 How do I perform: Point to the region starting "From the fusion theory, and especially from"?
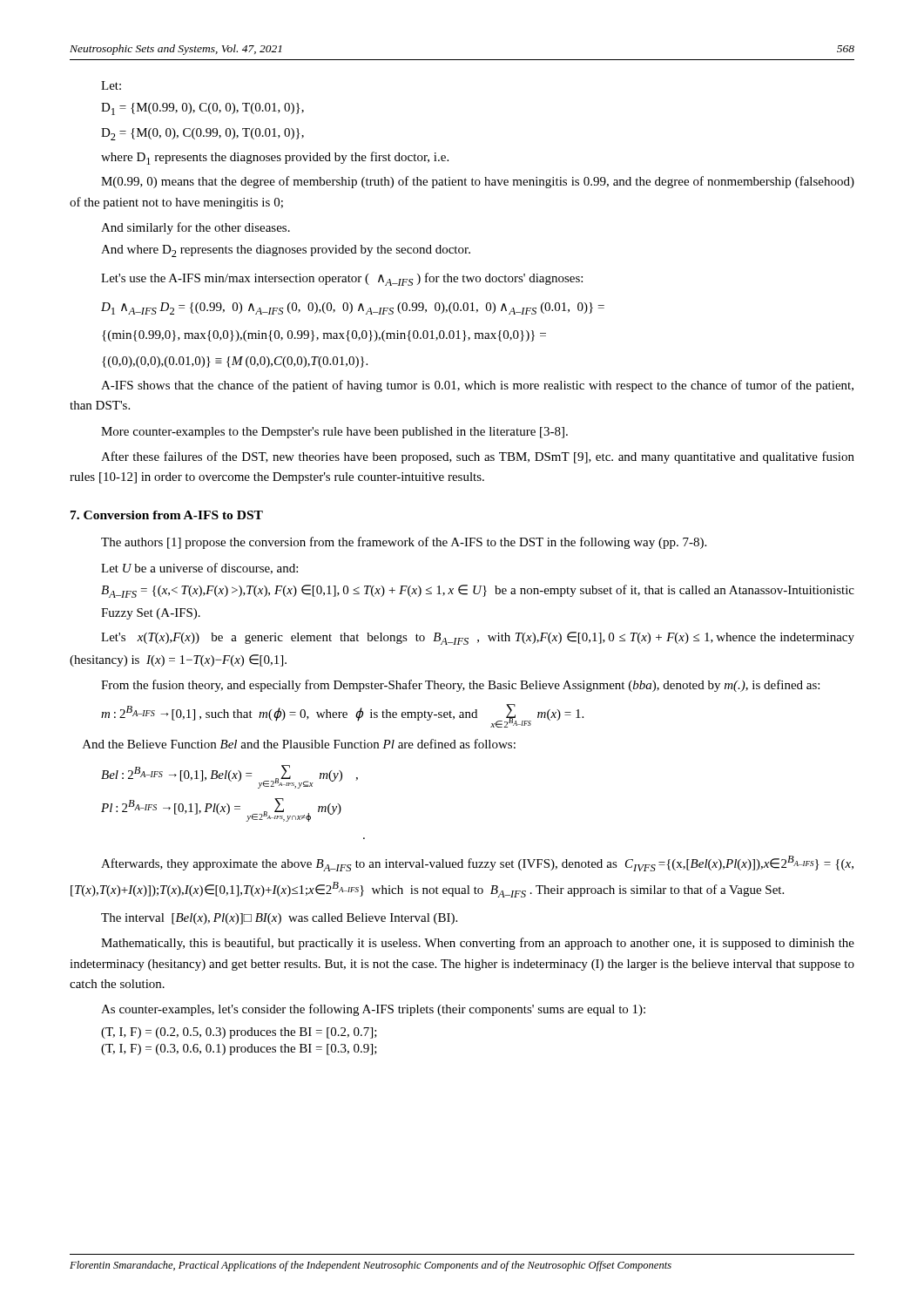click(462, 686)
